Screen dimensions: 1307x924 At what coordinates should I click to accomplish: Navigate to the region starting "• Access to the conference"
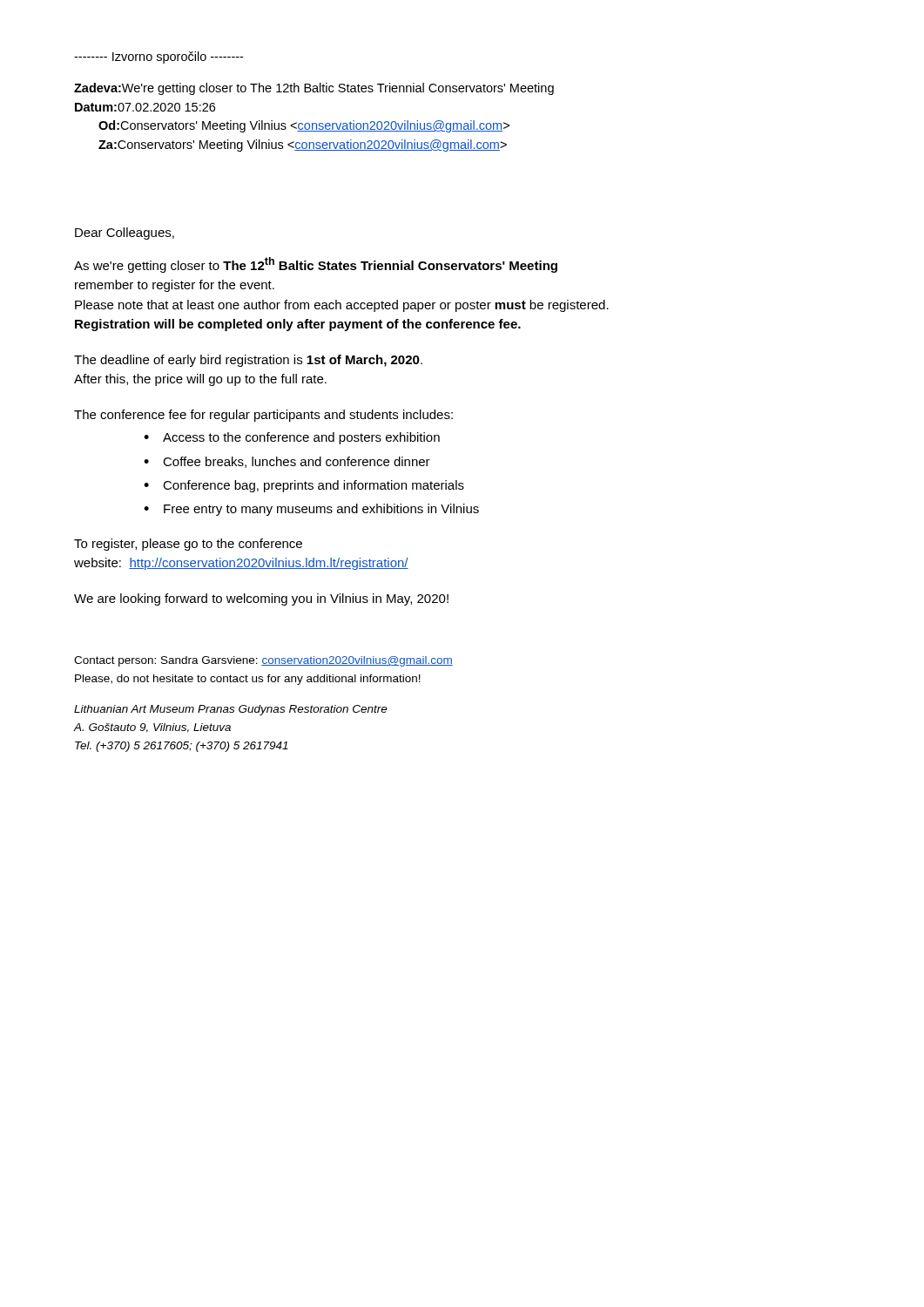(292, 438)
